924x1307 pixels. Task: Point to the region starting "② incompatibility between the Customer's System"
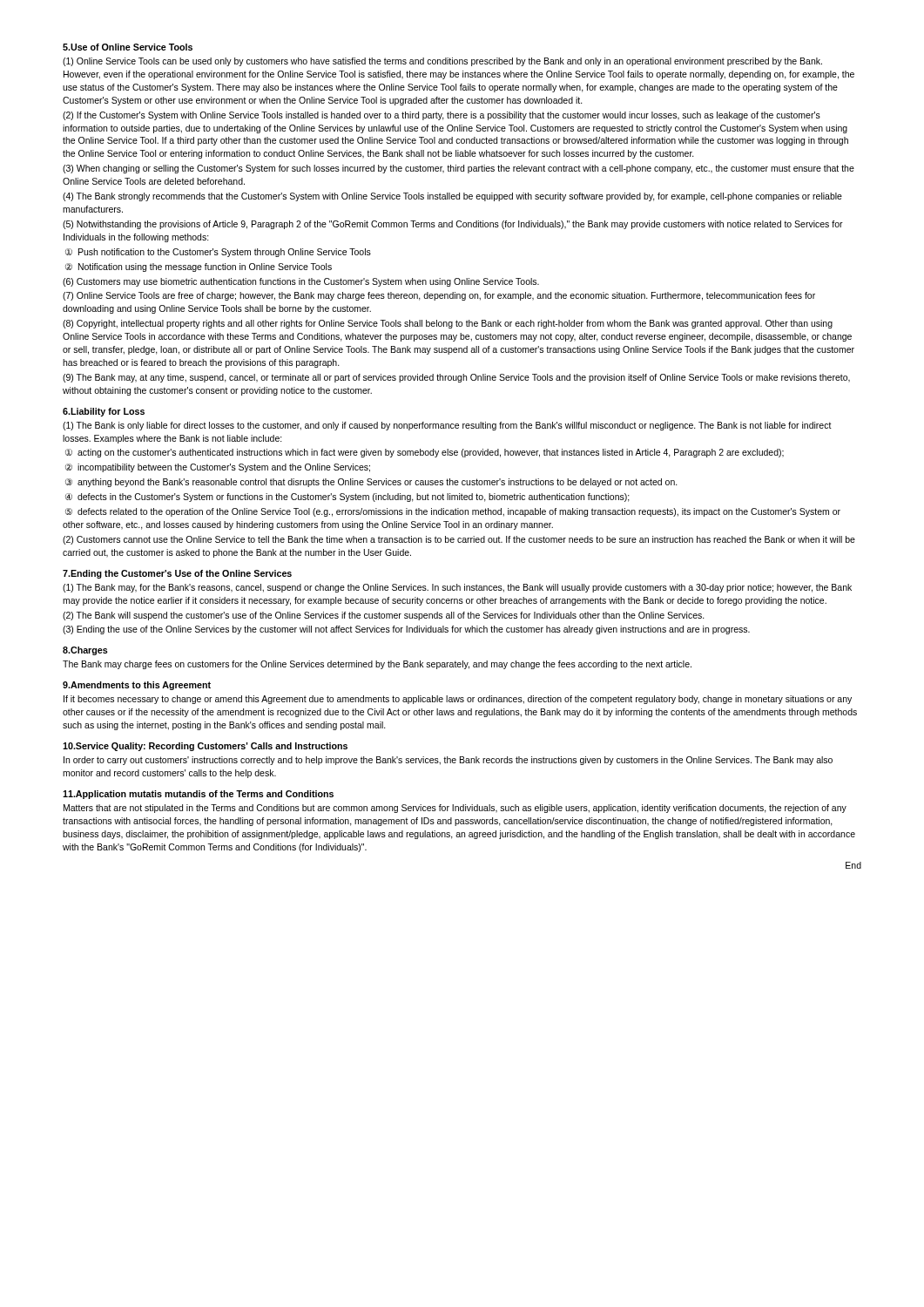tap(217, 468)
